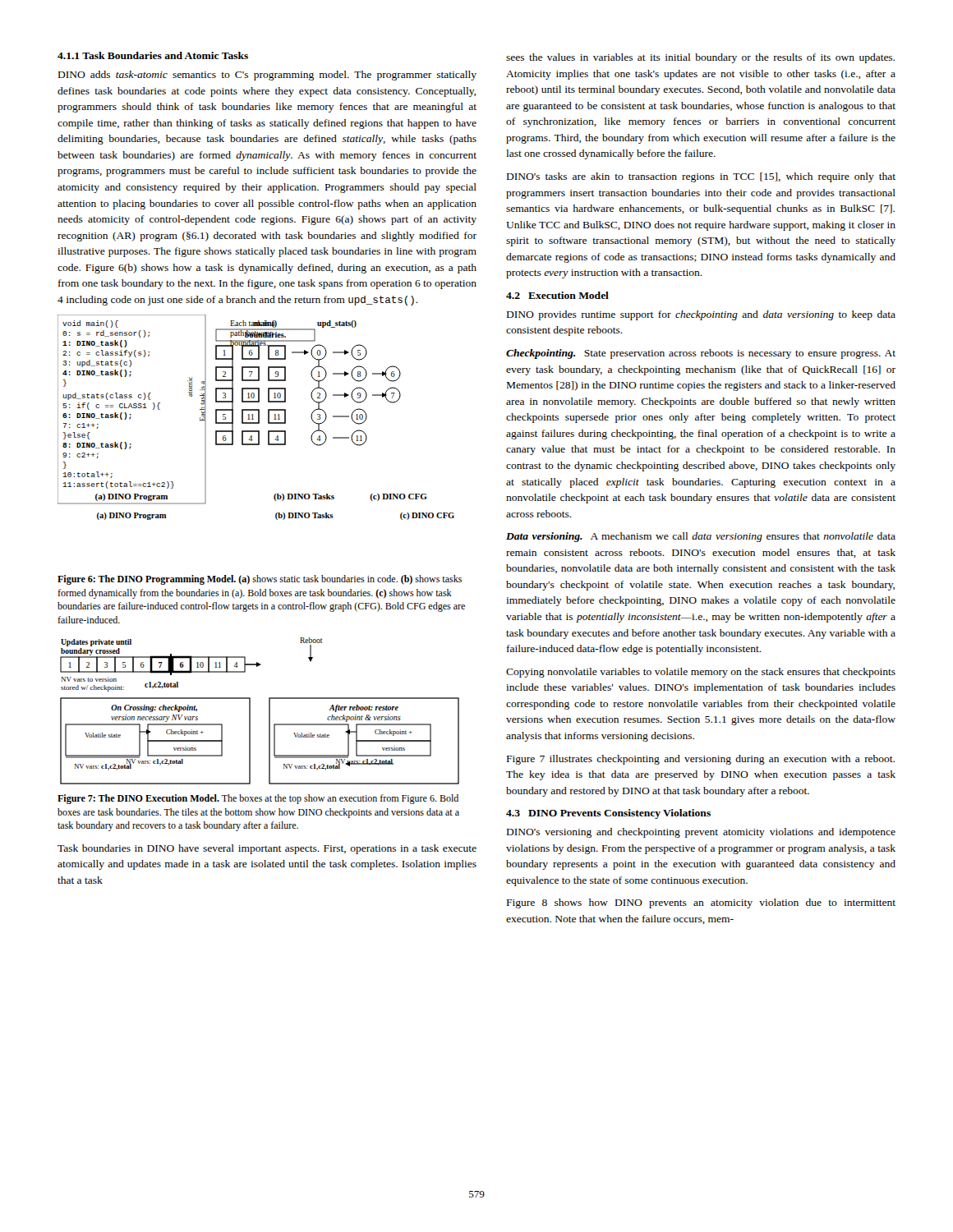
Task: Select the element starting "Task boundaries in DINO"
Action: click(x=267, y=864)
